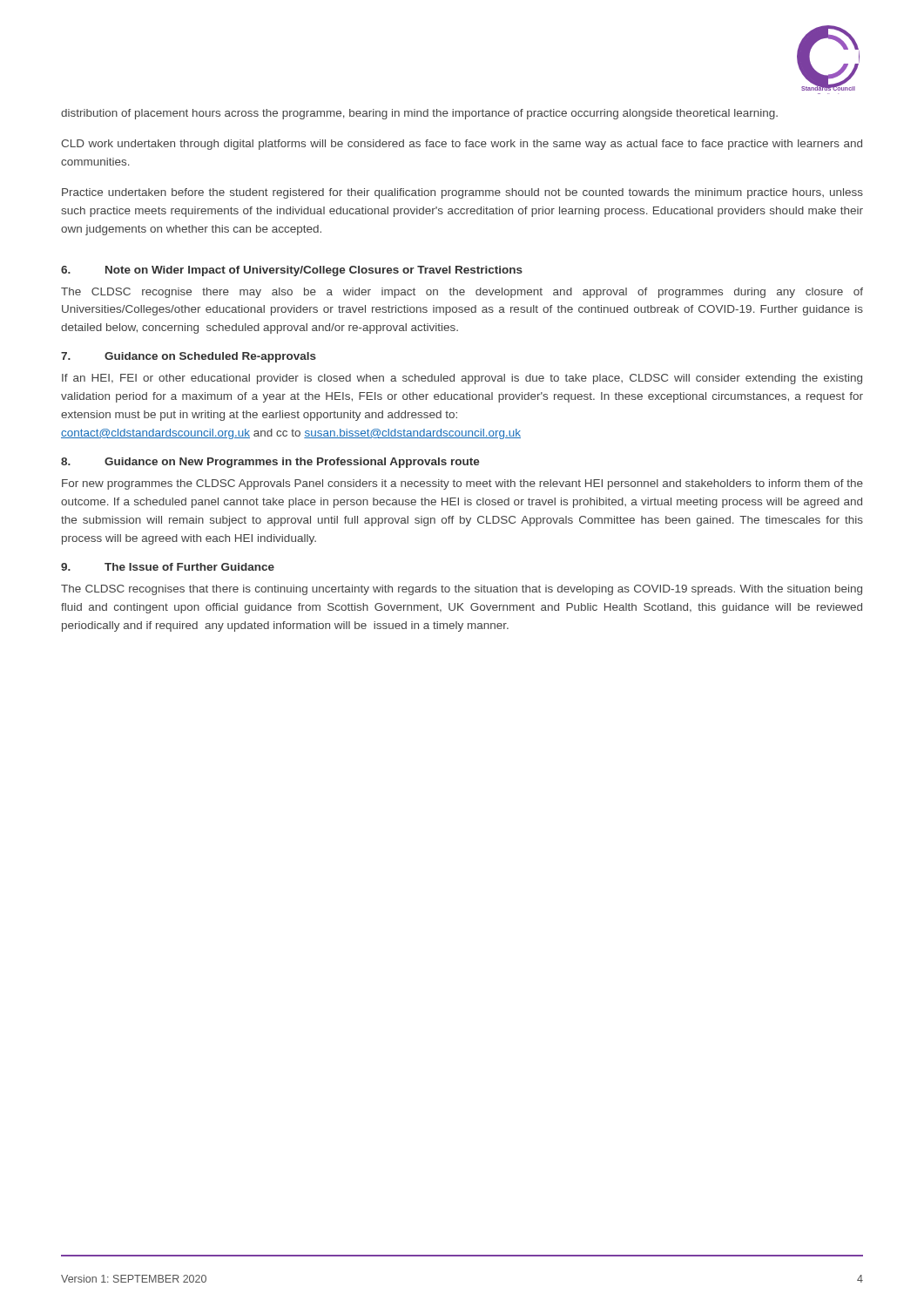Find the block on this page that starts "The CLDSC recognises that there is continuing"

[x=462, y=607]
